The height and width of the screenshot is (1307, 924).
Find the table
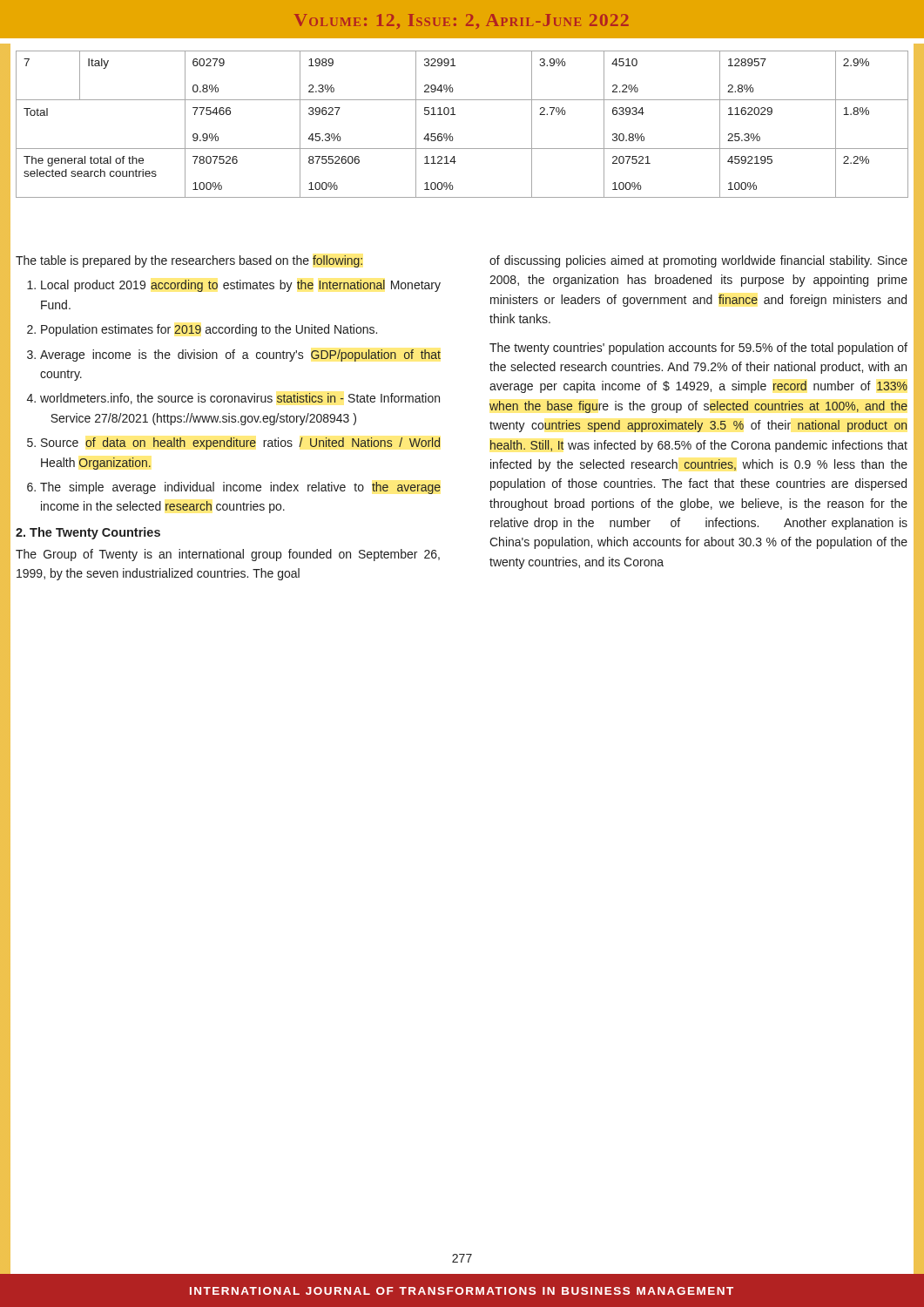point(462,124)
